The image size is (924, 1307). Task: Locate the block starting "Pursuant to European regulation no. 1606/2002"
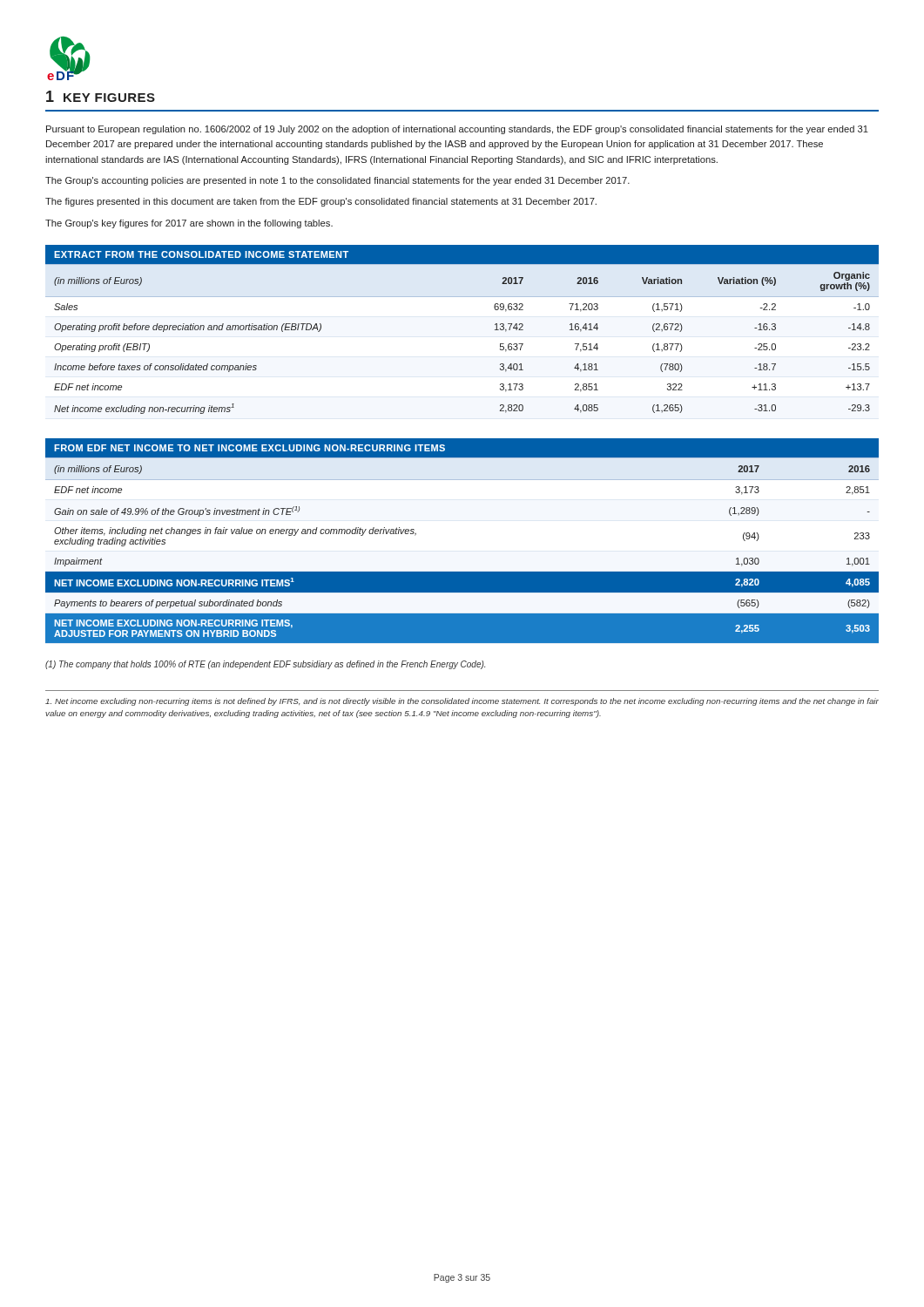pyautogui.click(x=457, y=144)
